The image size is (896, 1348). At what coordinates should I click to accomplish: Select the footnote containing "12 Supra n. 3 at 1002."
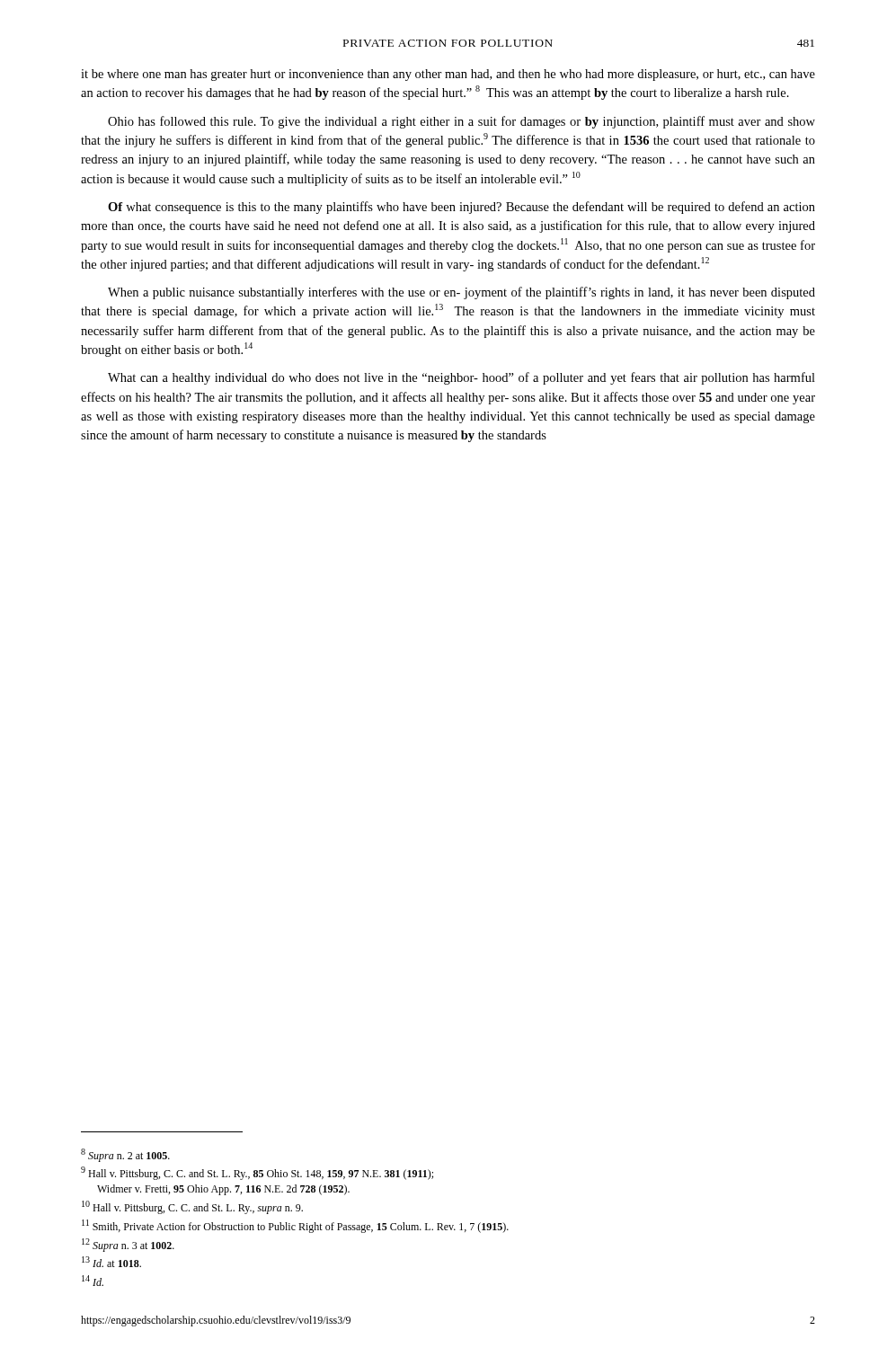128,1245
